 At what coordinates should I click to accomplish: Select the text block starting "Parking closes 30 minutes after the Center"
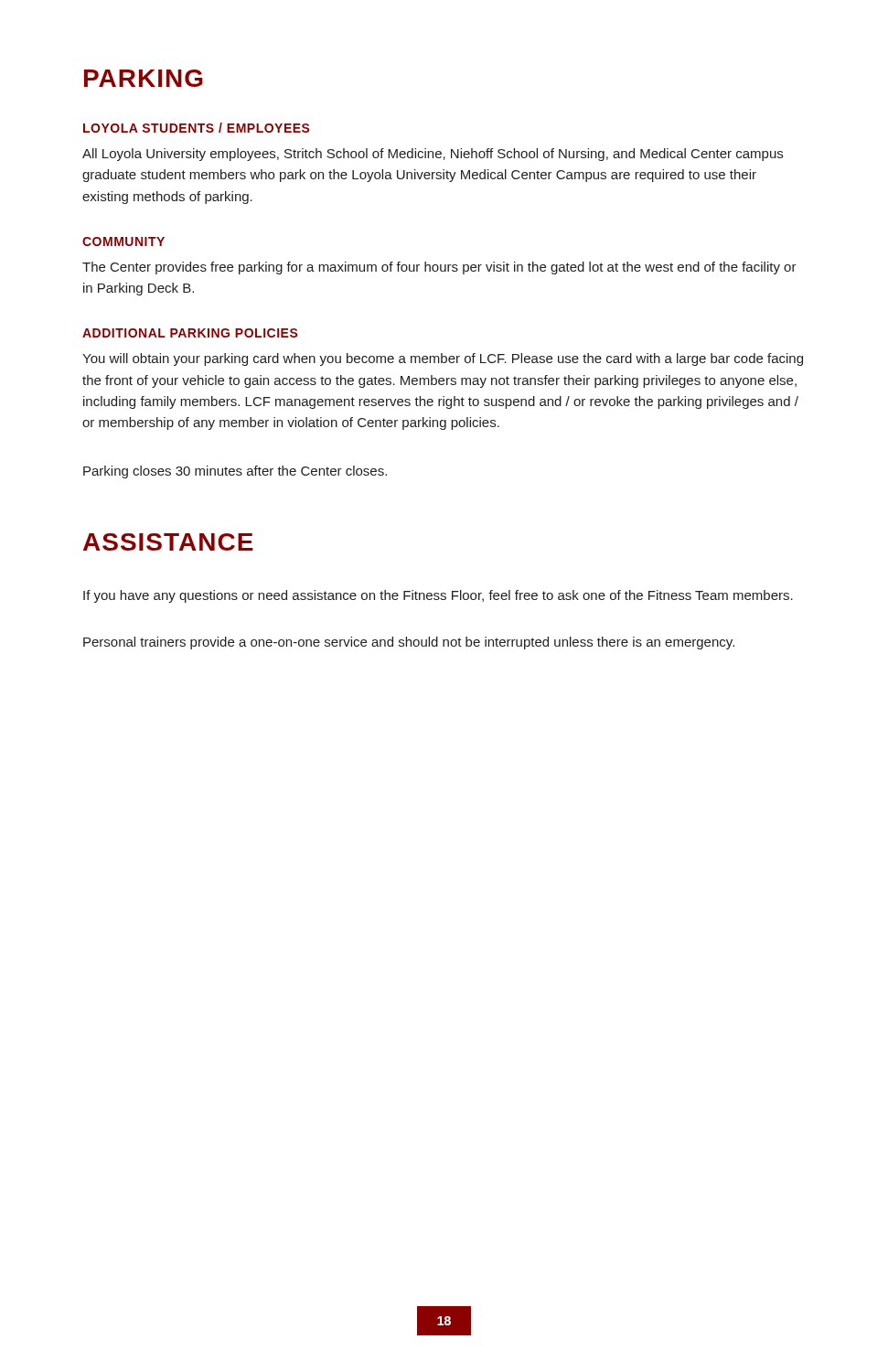pyautogui.click(x=235, y=471)
